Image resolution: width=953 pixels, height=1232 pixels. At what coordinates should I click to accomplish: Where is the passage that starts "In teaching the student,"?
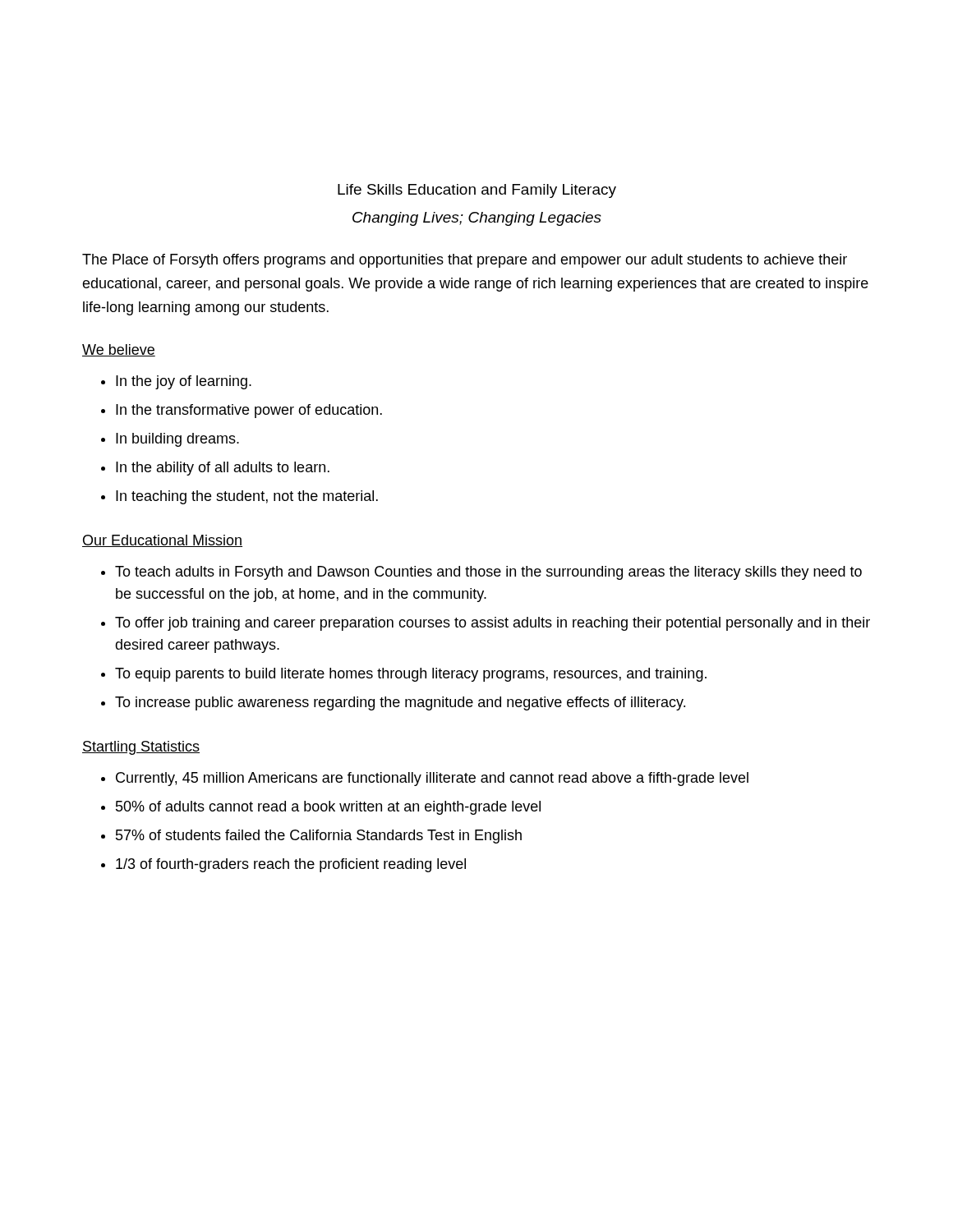click(x=247, y=497)
